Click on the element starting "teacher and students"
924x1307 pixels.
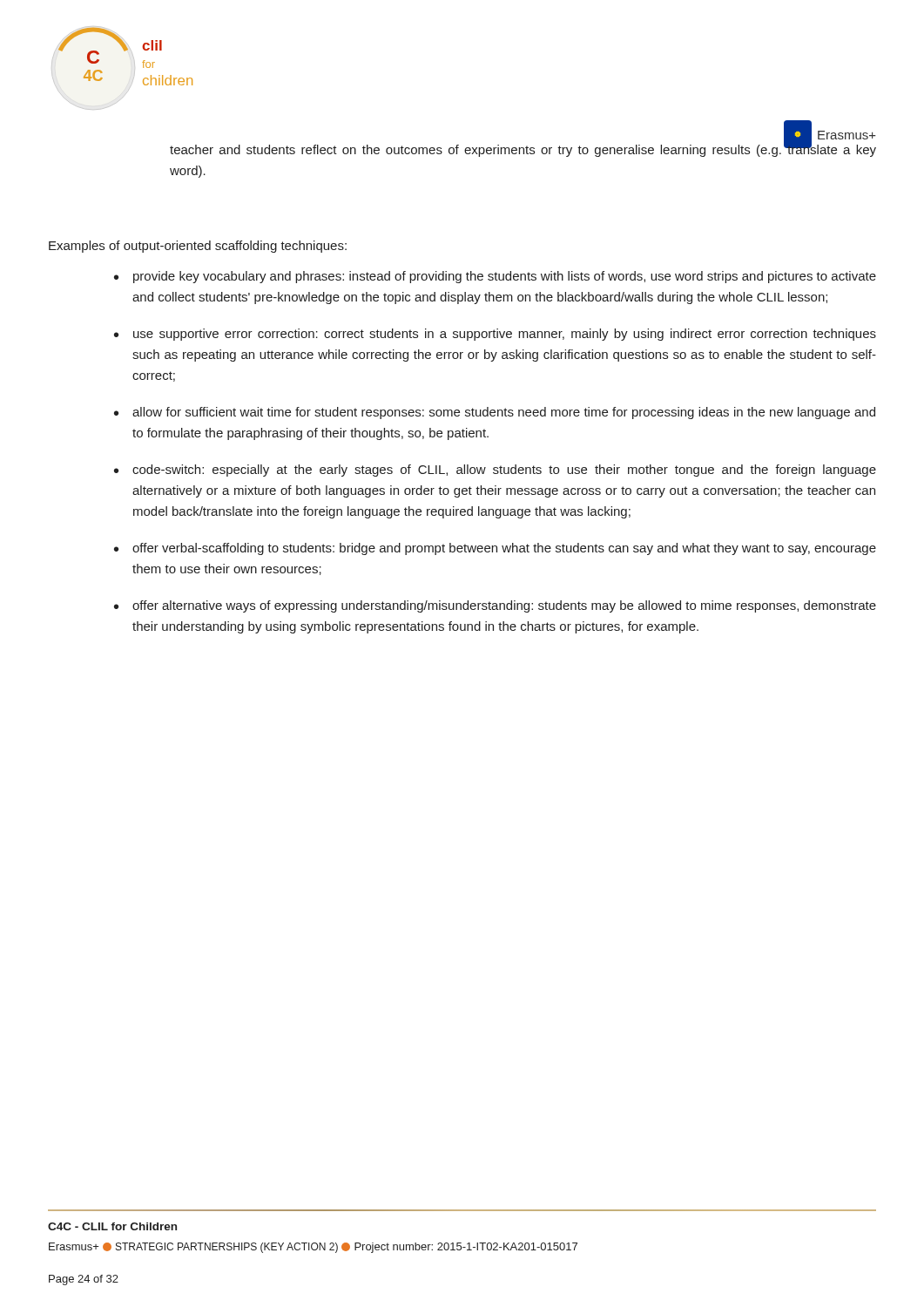click(x=523, y=160)
